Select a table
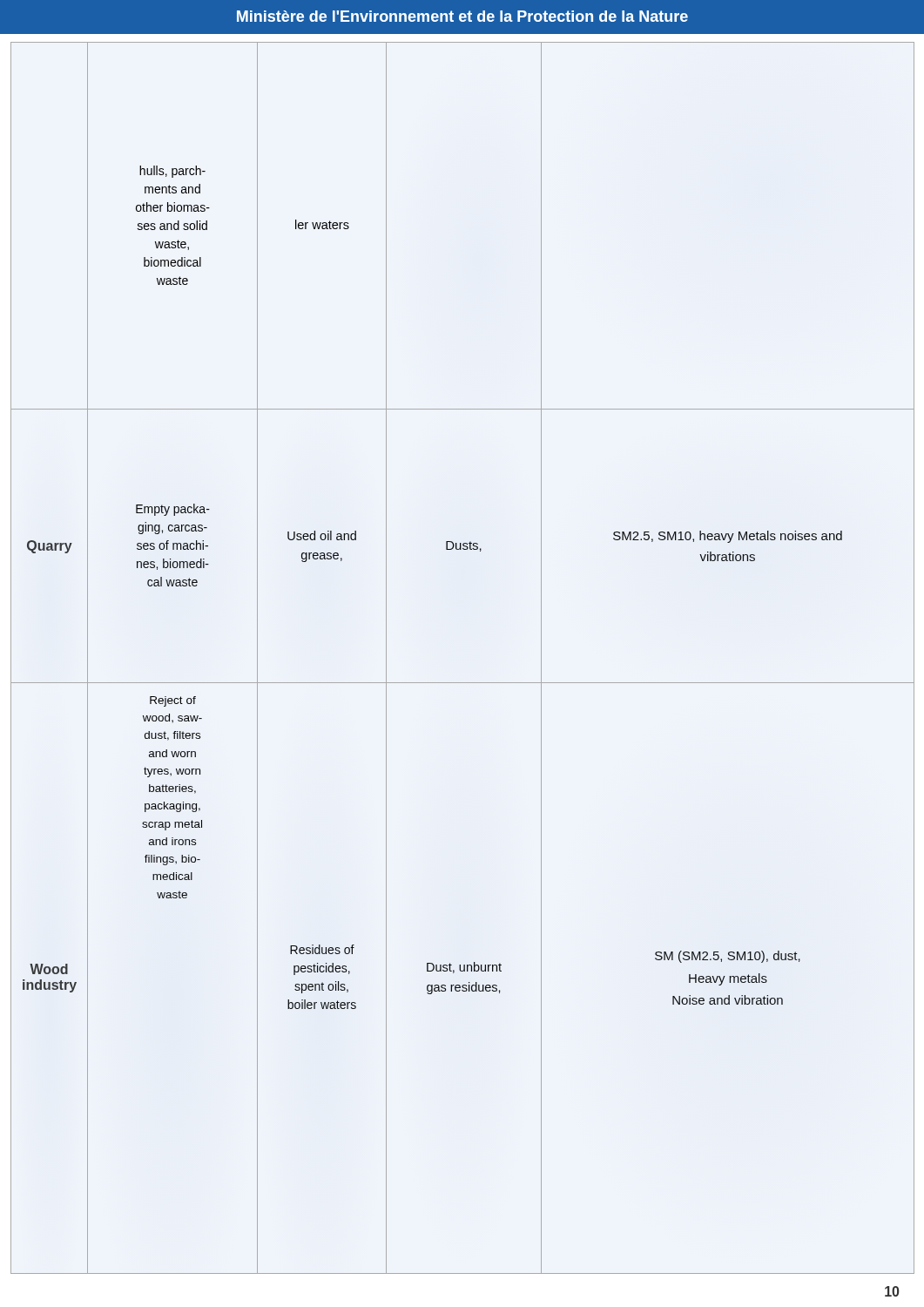 [x=462, y=658]
